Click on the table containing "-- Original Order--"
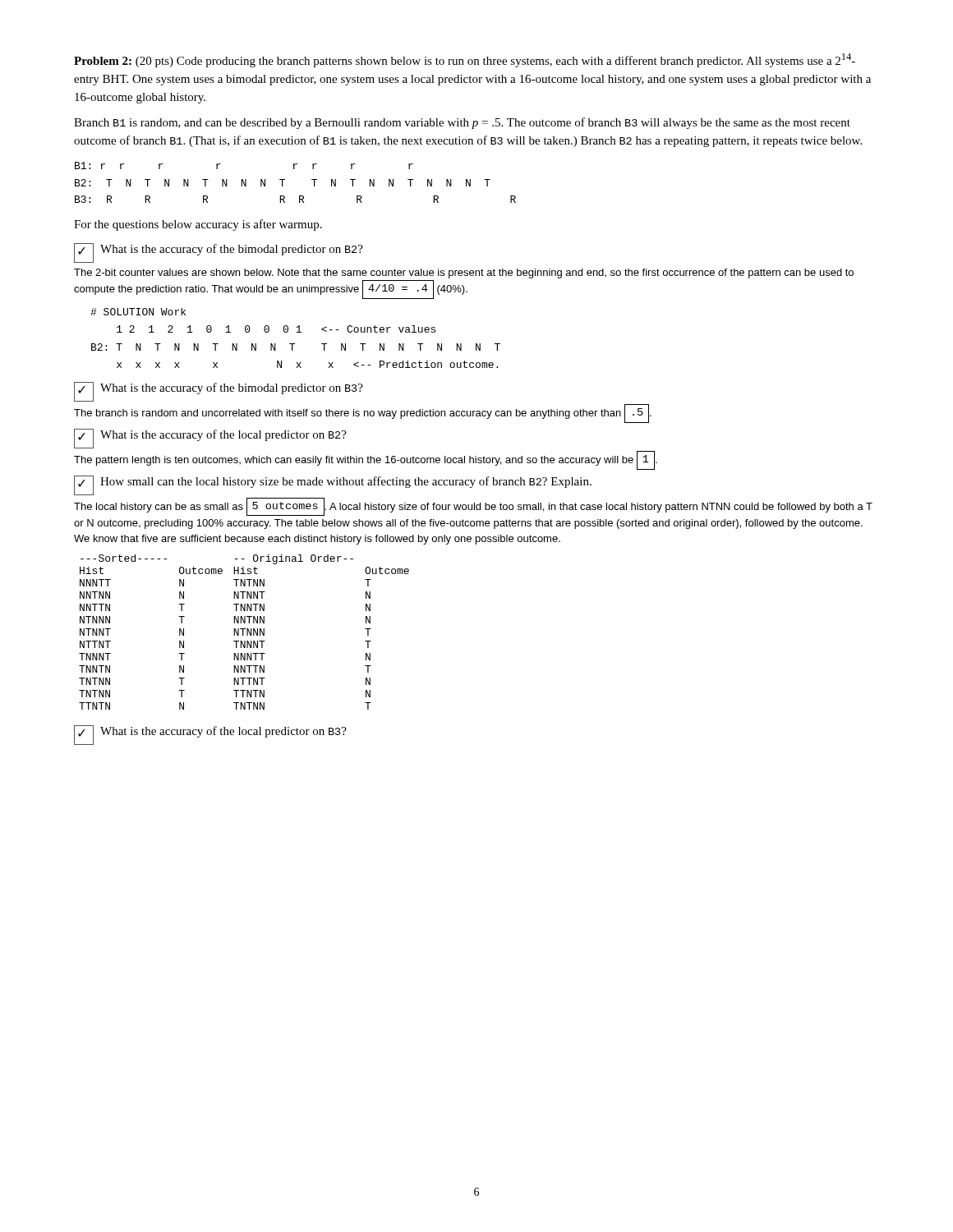This screenshot has height=1232, width=953. tap(476, 633)
